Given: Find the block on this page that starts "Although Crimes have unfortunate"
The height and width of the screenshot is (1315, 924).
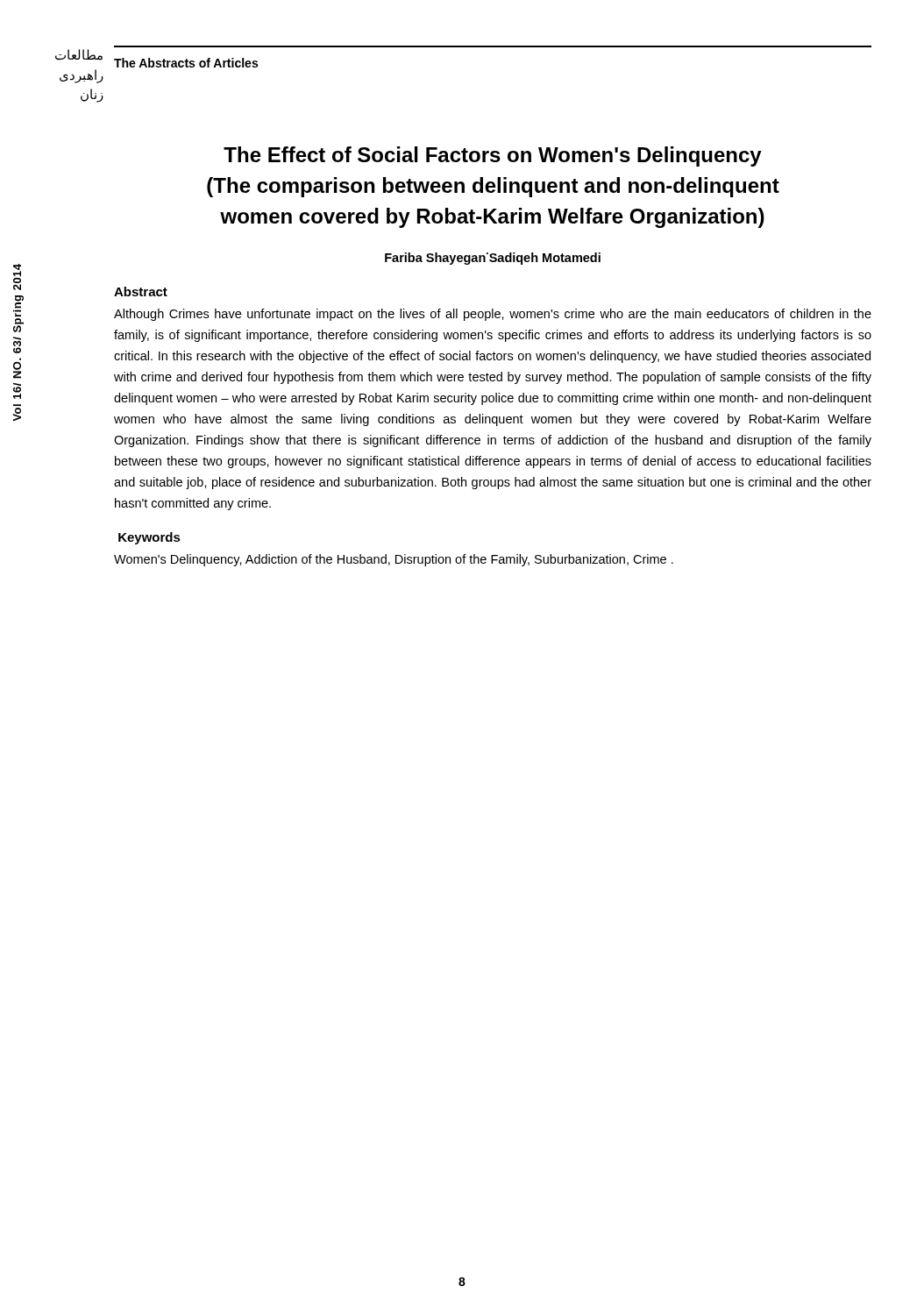Looking at the screenshot, I should point(493,408).
